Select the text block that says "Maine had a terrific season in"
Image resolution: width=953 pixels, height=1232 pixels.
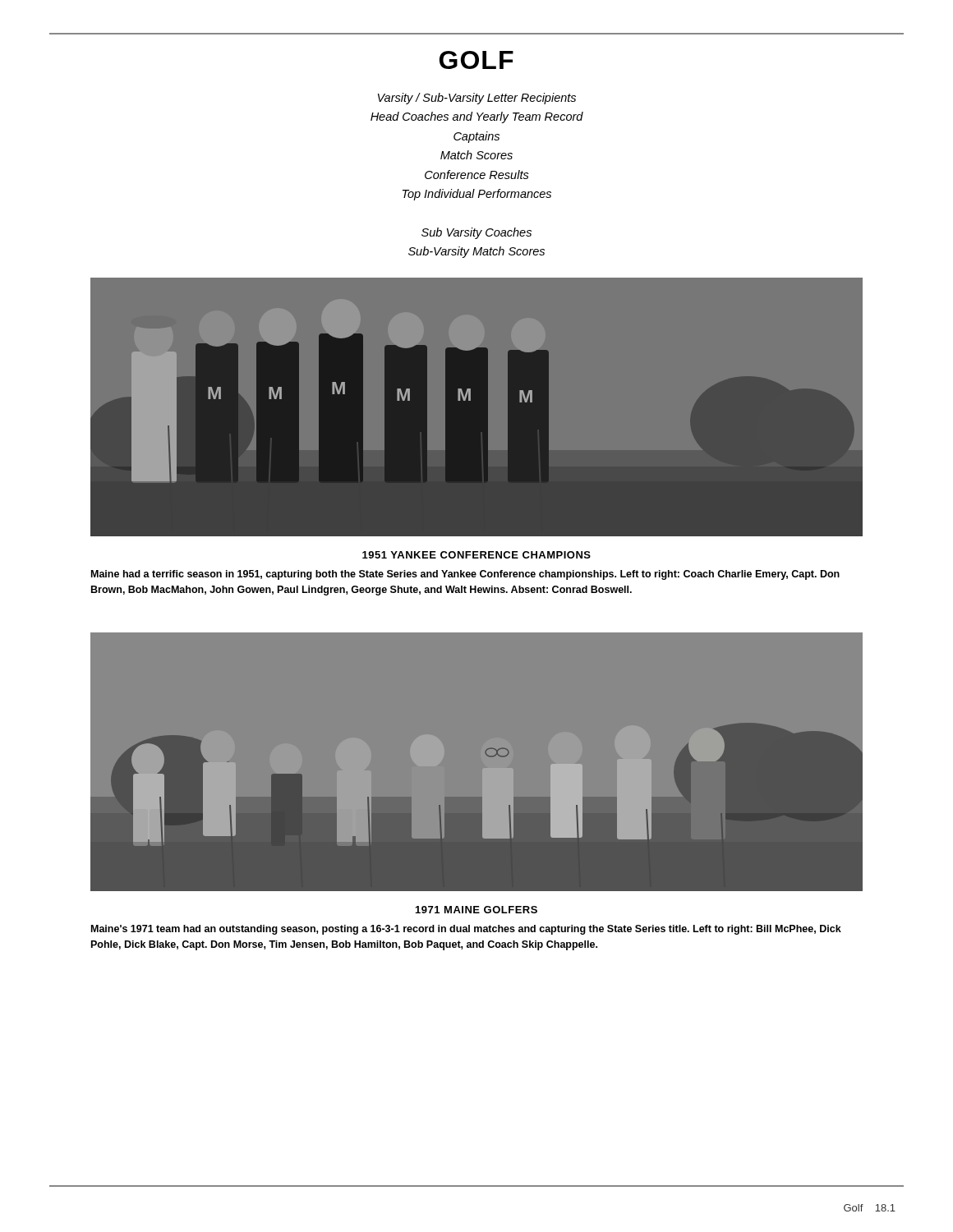tap(465, 582)
